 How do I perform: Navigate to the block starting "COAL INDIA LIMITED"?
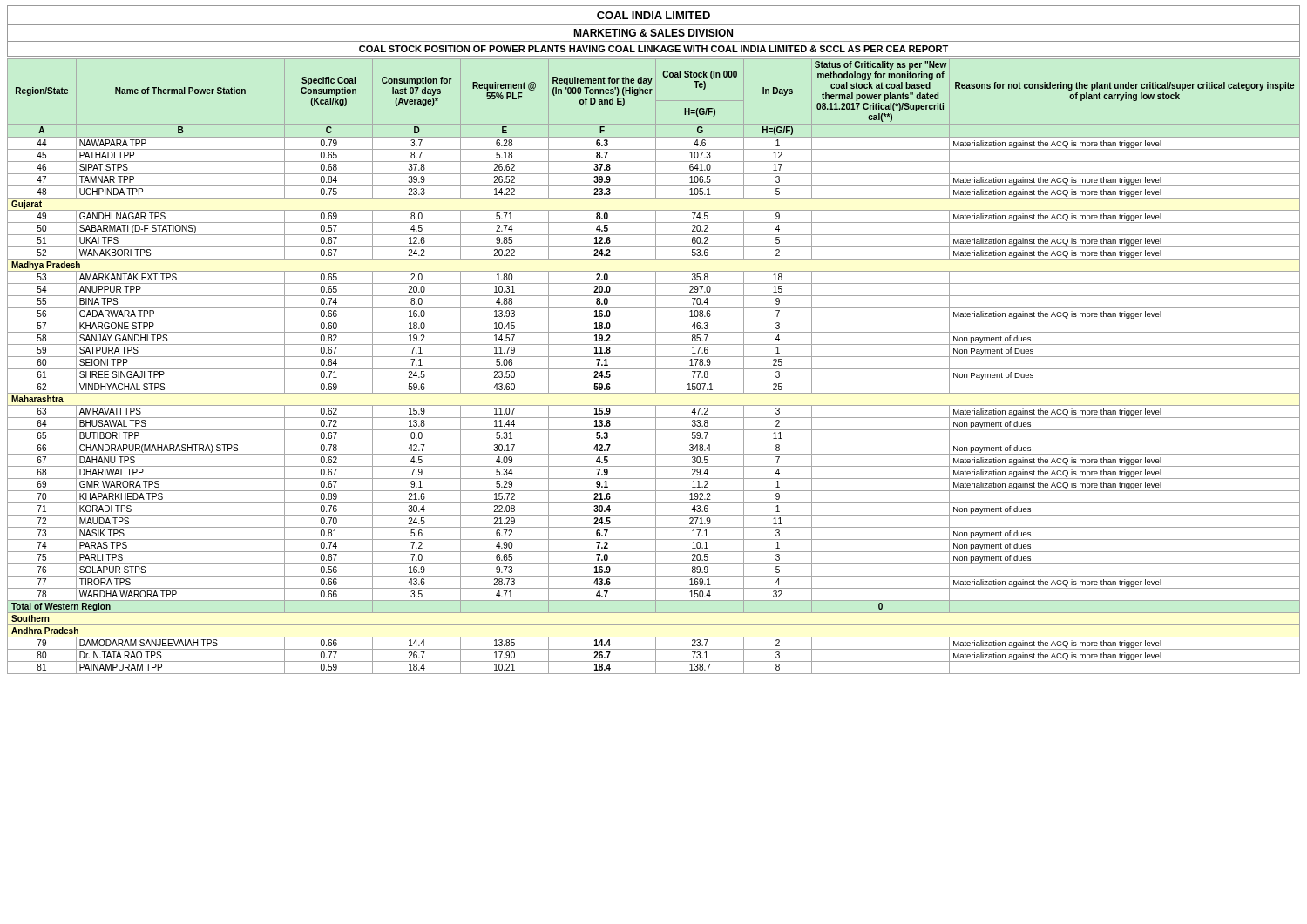pos(654,15)
